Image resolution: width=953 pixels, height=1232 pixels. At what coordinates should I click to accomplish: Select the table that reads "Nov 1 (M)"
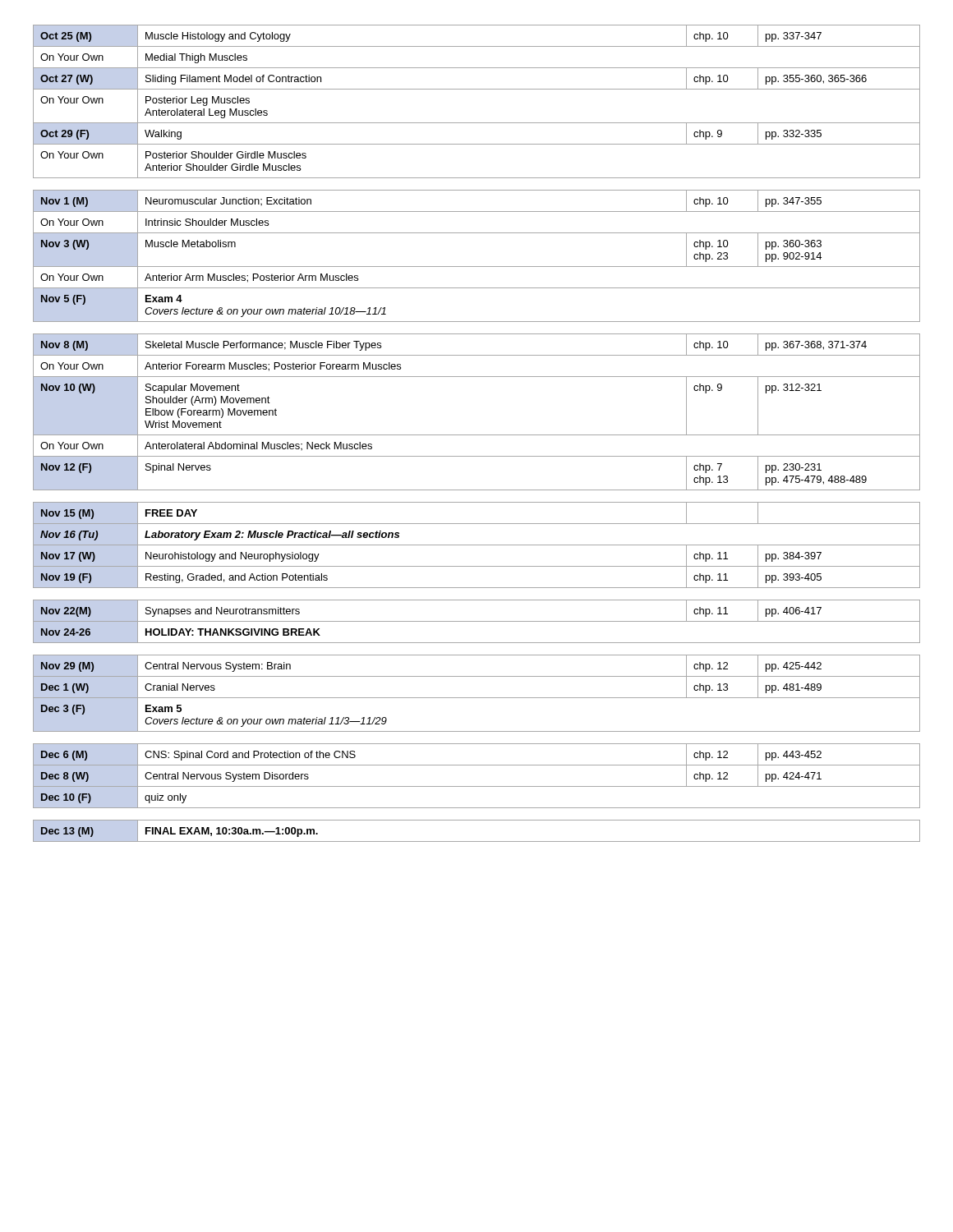tap(476, 256)
